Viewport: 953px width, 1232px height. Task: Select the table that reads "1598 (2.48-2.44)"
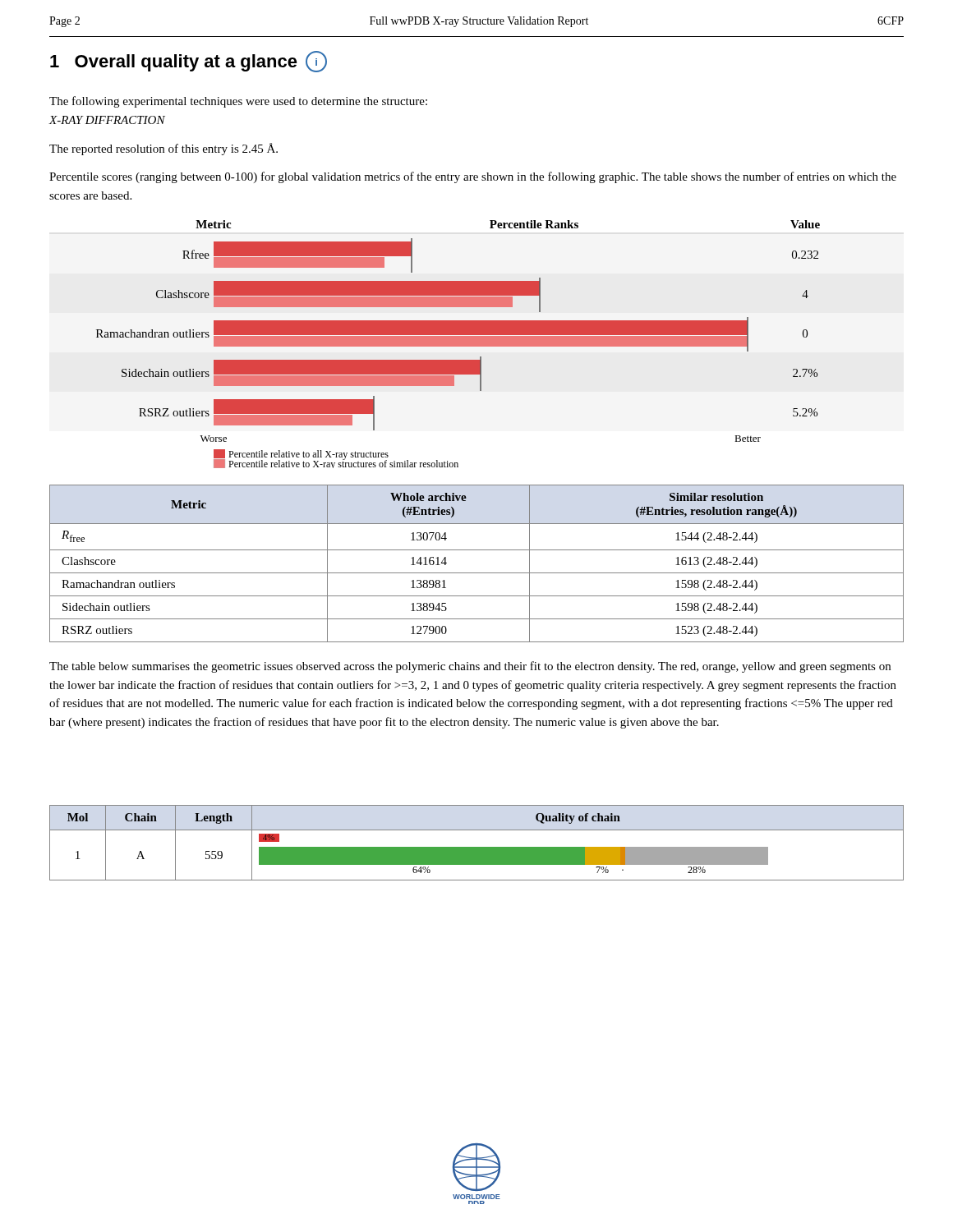476,563
